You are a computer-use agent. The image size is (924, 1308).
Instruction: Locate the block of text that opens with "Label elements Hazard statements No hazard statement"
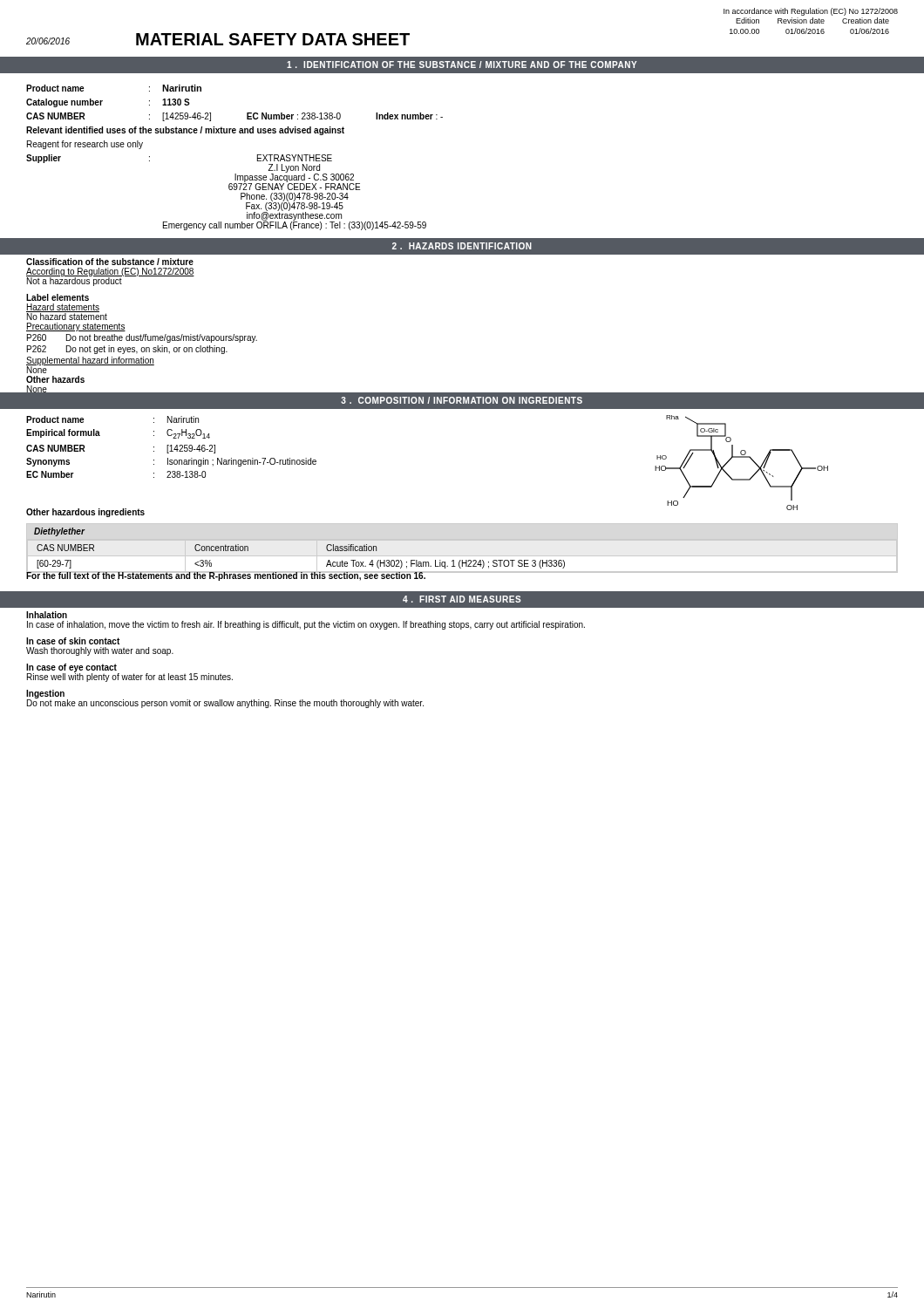(58, 297)
